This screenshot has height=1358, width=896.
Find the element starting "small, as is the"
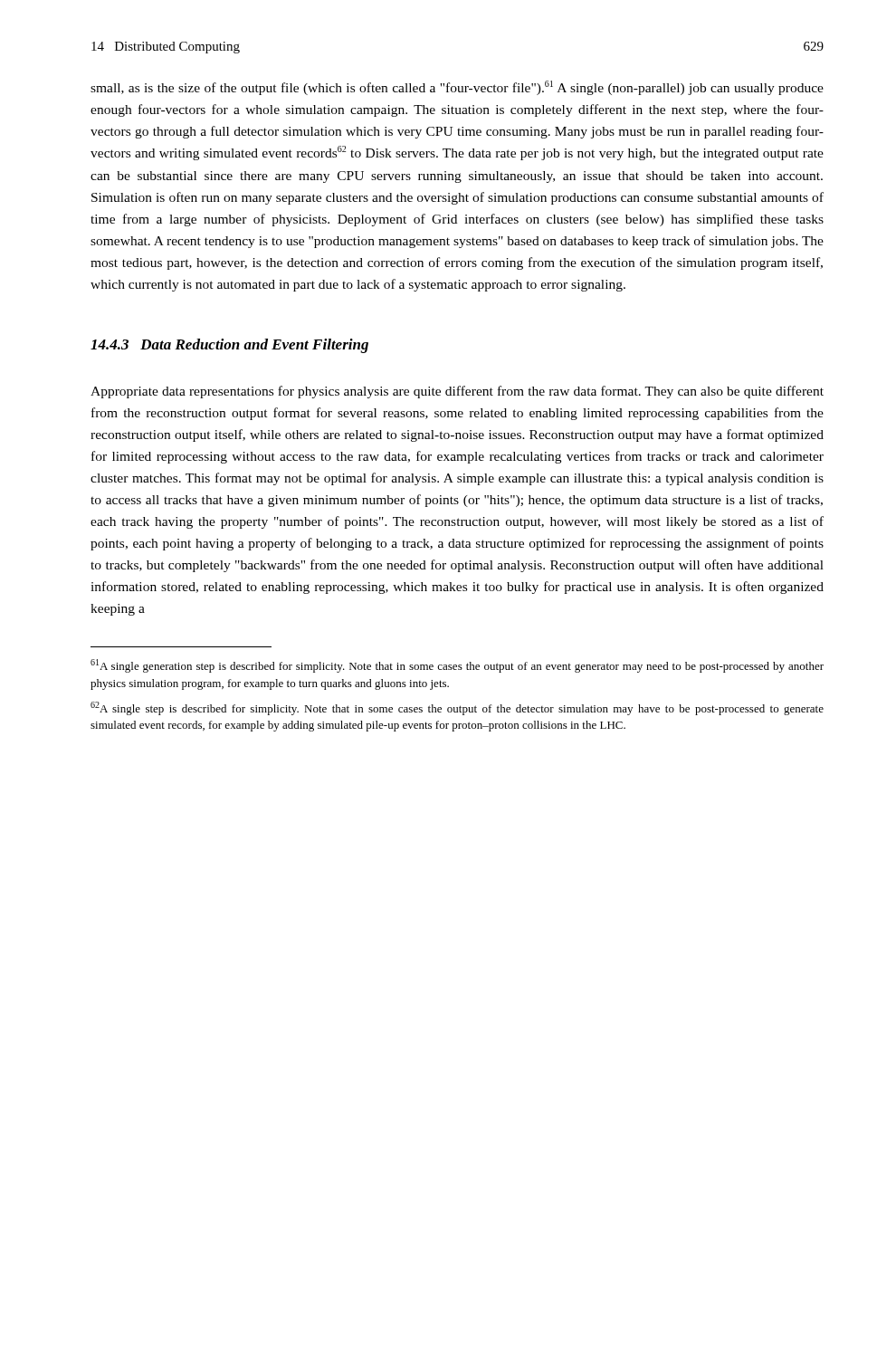[x=457, y=185]
